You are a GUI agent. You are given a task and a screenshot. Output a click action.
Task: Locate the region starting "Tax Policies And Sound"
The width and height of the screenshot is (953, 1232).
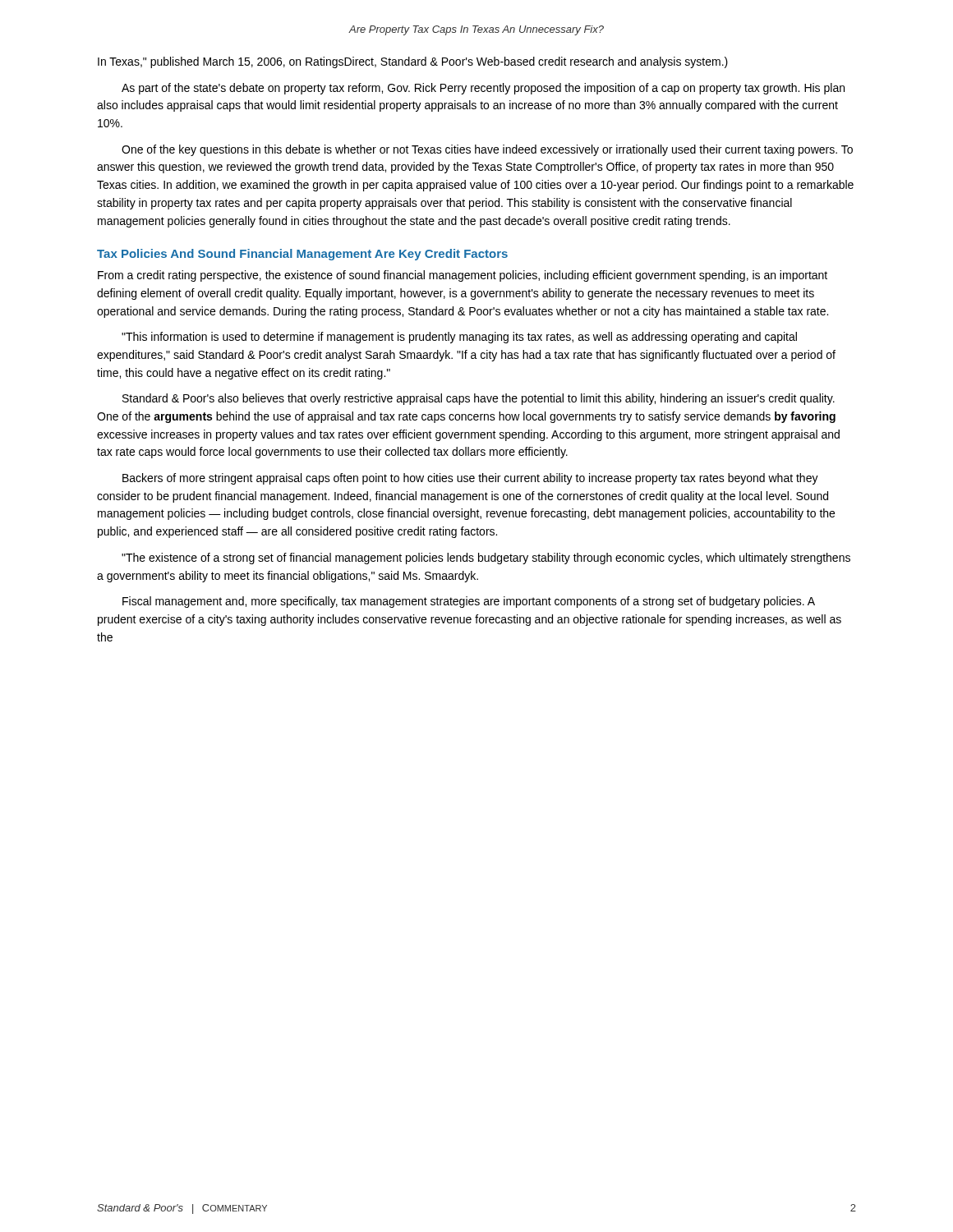tap(302, 254)
